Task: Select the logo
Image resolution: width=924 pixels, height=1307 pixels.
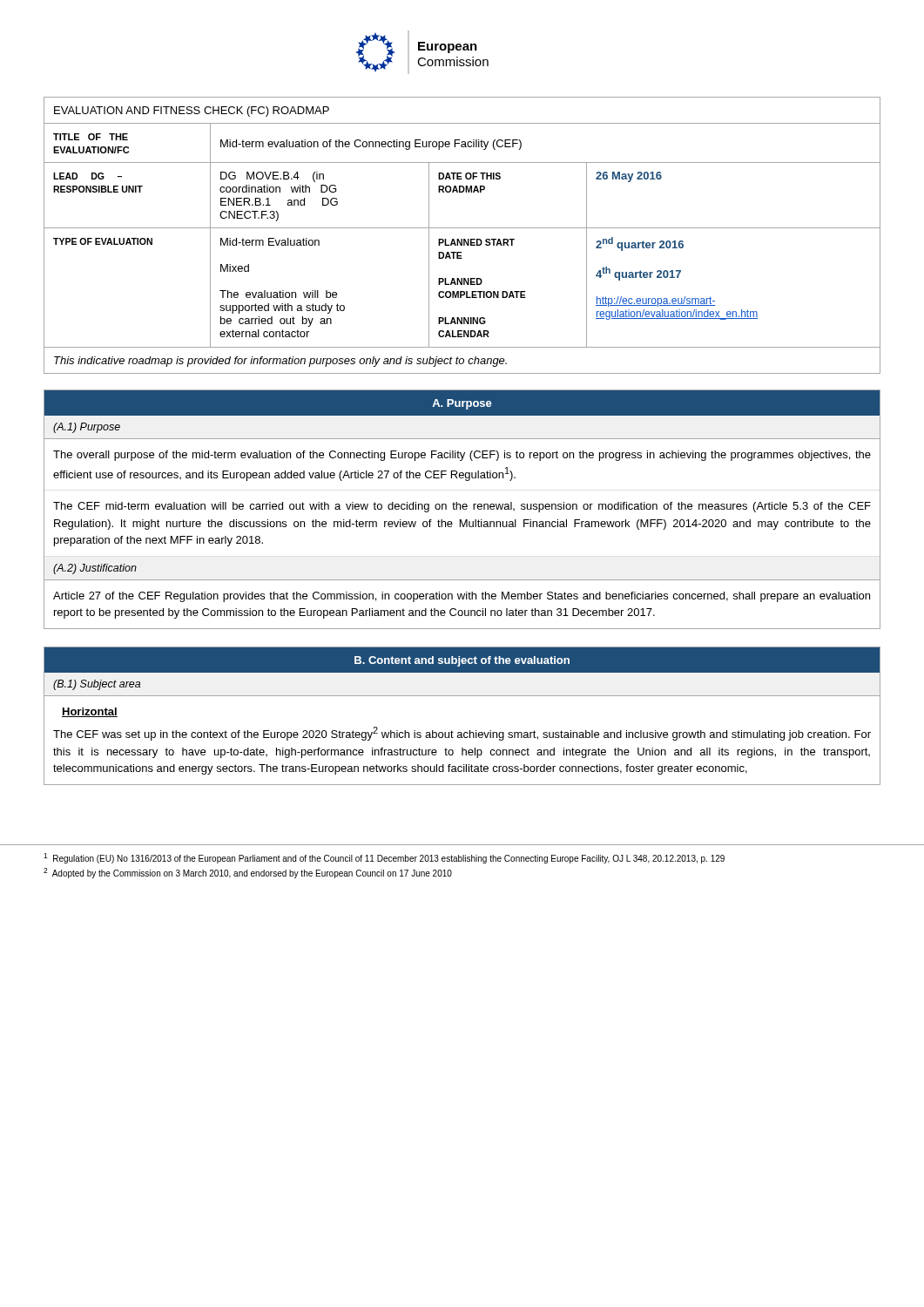Action: [x=462, y=54]
